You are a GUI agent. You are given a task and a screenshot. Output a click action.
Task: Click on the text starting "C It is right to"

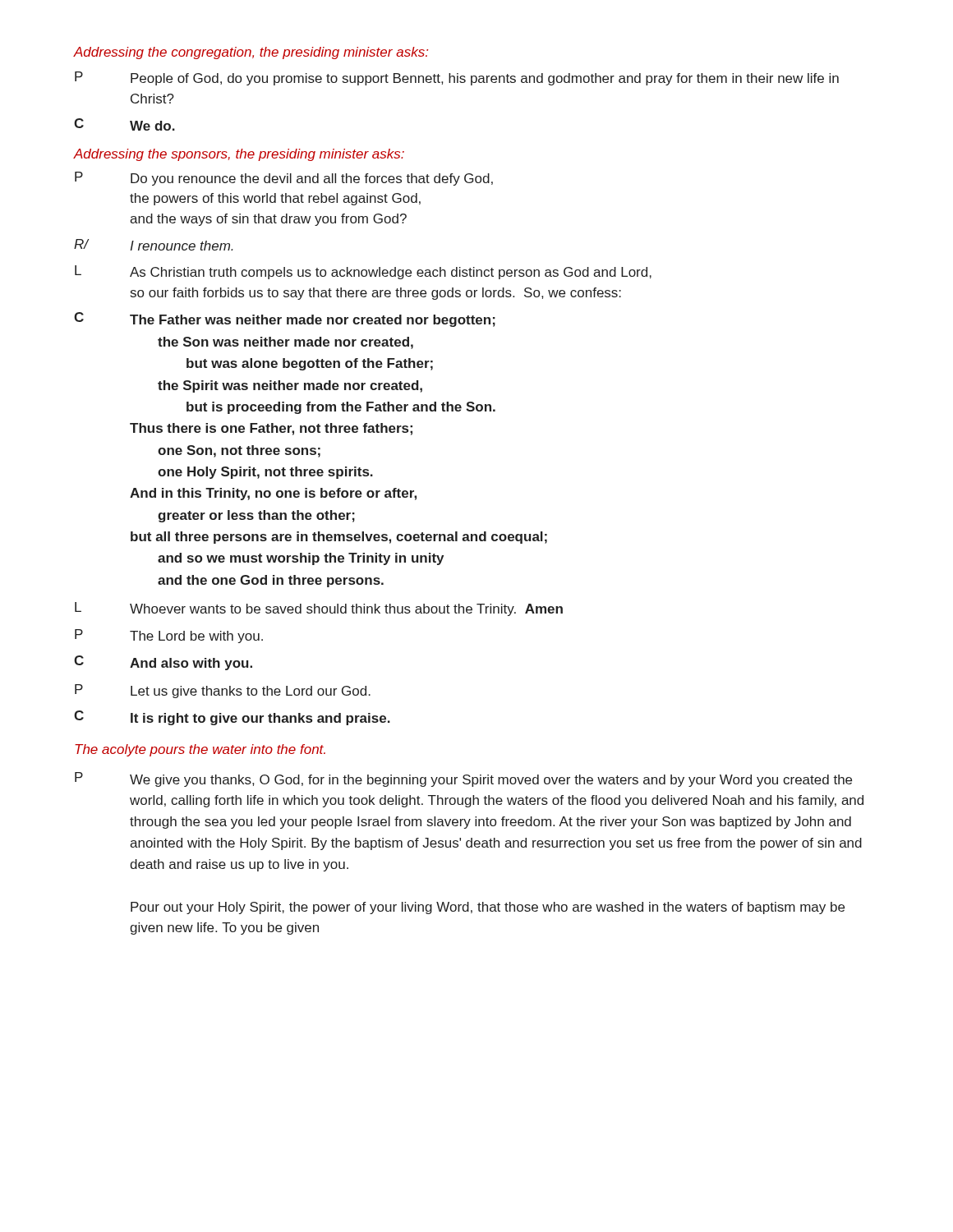click(232, 718)
